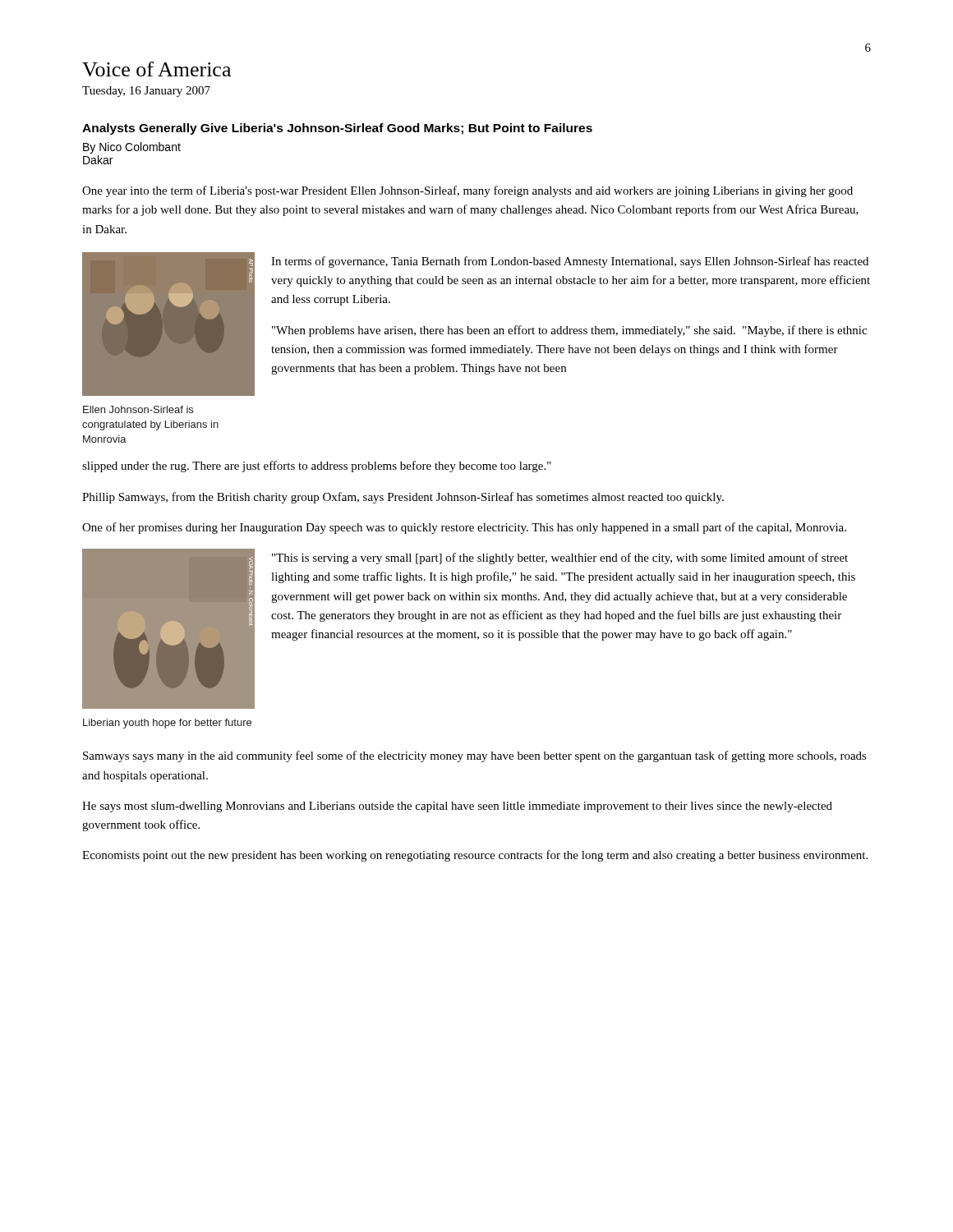Find the text block starting "Samways says many in"
Screen dimensions: 1232x953
(x=474, y=765)
